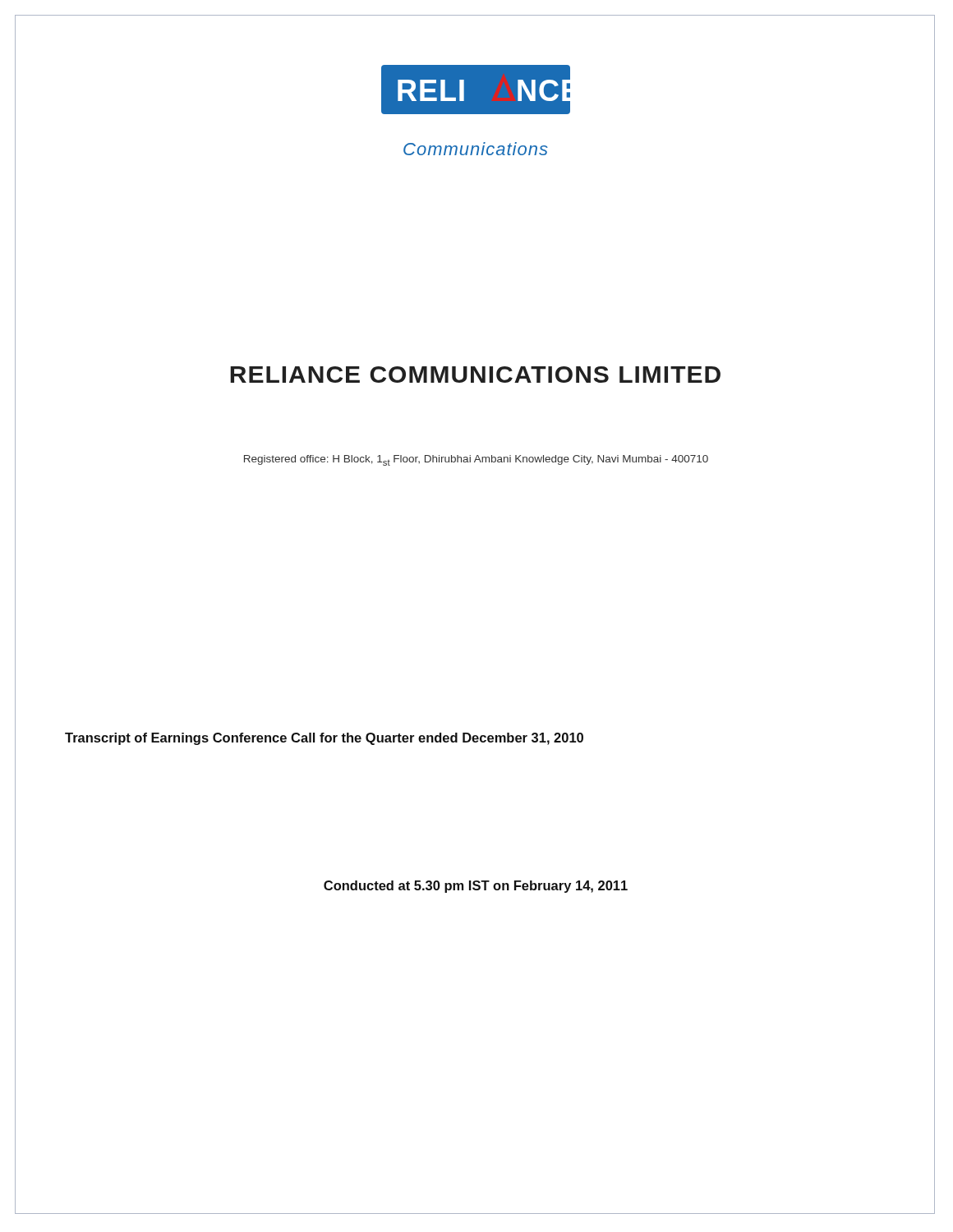Locate the block of text that opens with "Transcript of Earnings Conference Call for the"
This screenshot has height=1232, width=953.
point(324,738)
